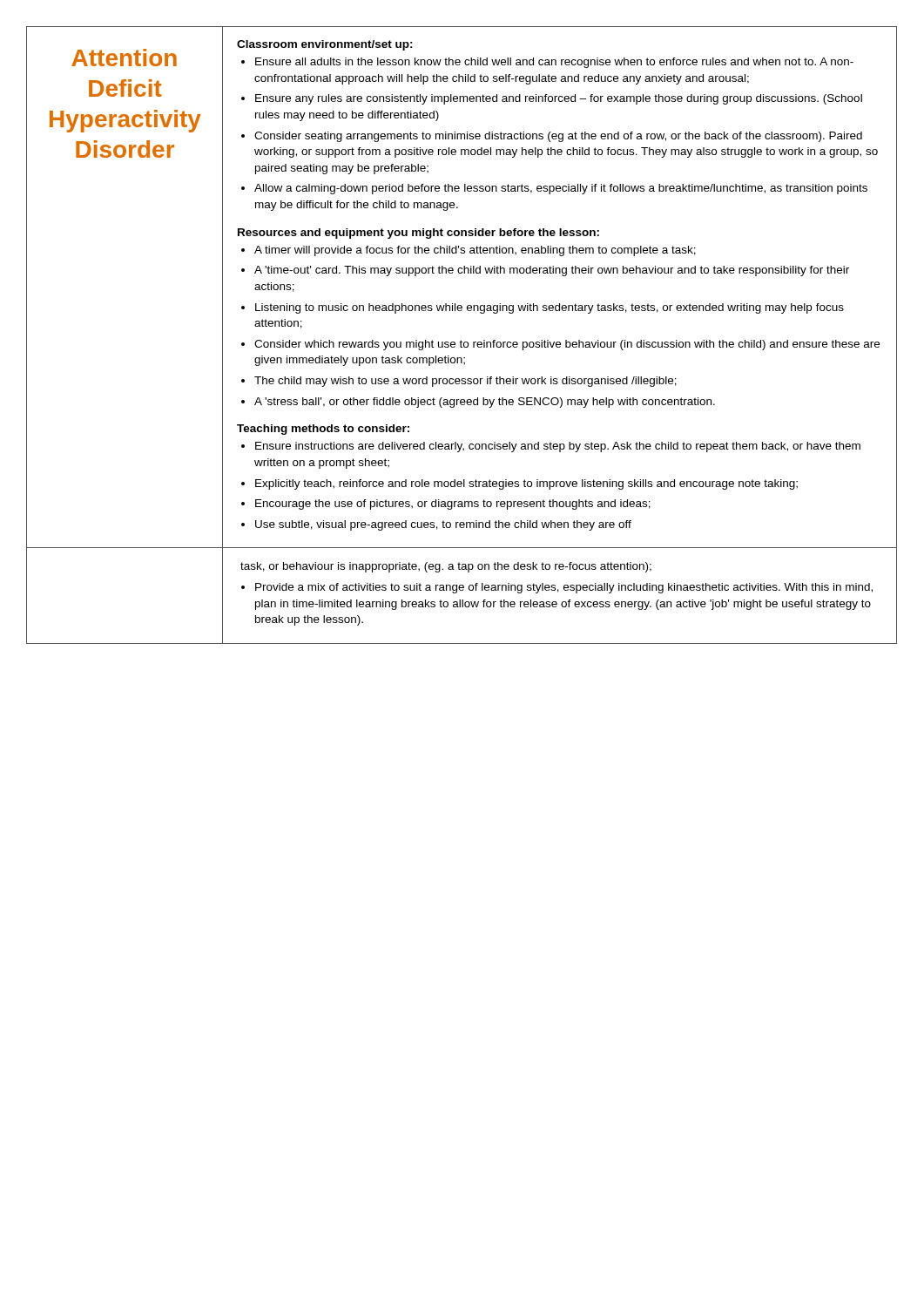The height and width of the screenshot is (1307, 924).
Task: Navigate to the text starting "Ensure instructions are delivered clearly,"
Action: click(558, 454)
